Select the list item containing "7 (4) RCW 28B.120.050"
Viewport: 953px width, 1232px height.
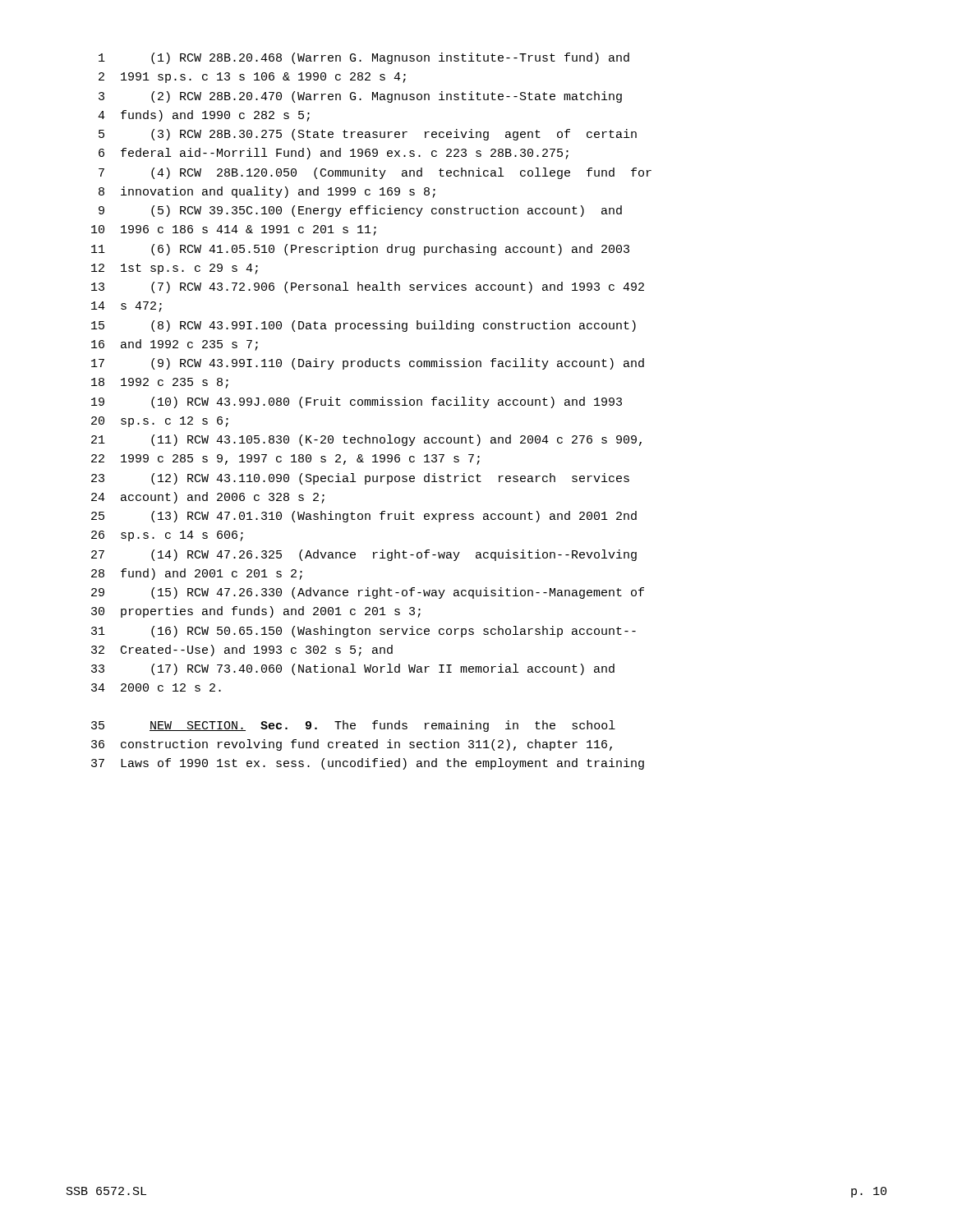[x=476, y=183]
